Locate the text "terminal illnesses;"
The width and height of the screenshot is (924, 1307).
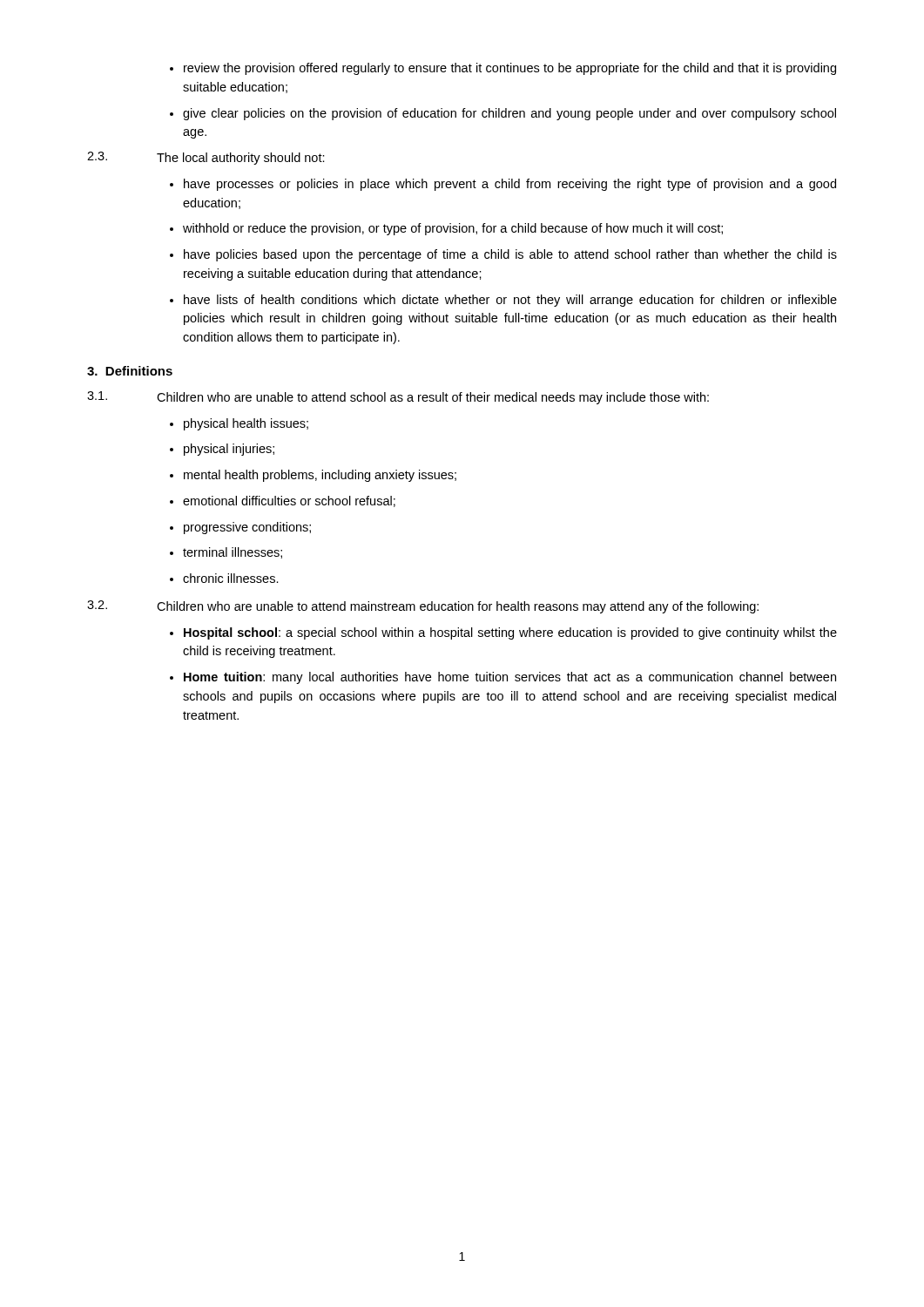pos(233,553)
